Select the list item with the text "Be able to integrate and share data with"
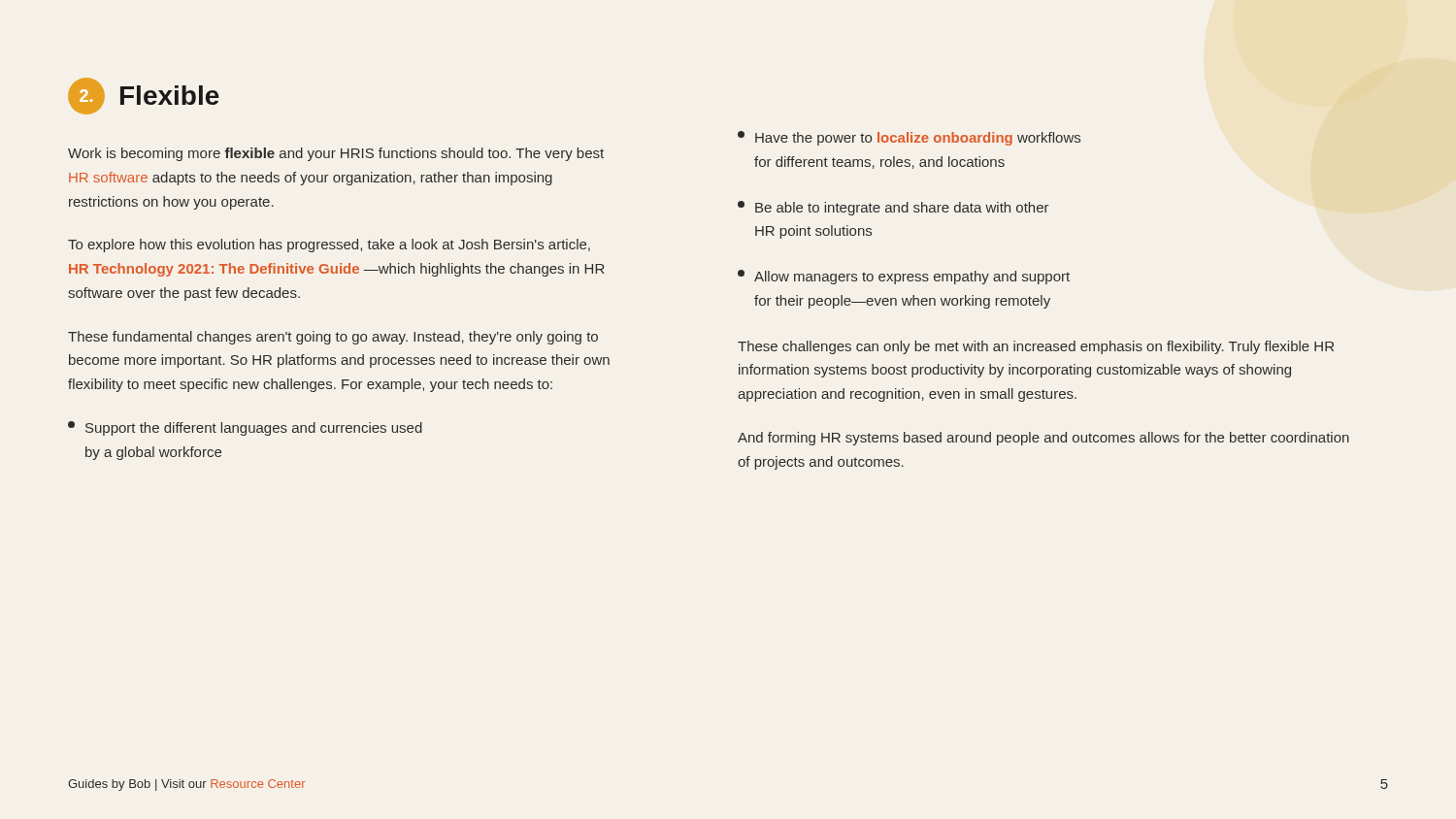Screen dimensions: 819x1456 click(x=893, y=220)
